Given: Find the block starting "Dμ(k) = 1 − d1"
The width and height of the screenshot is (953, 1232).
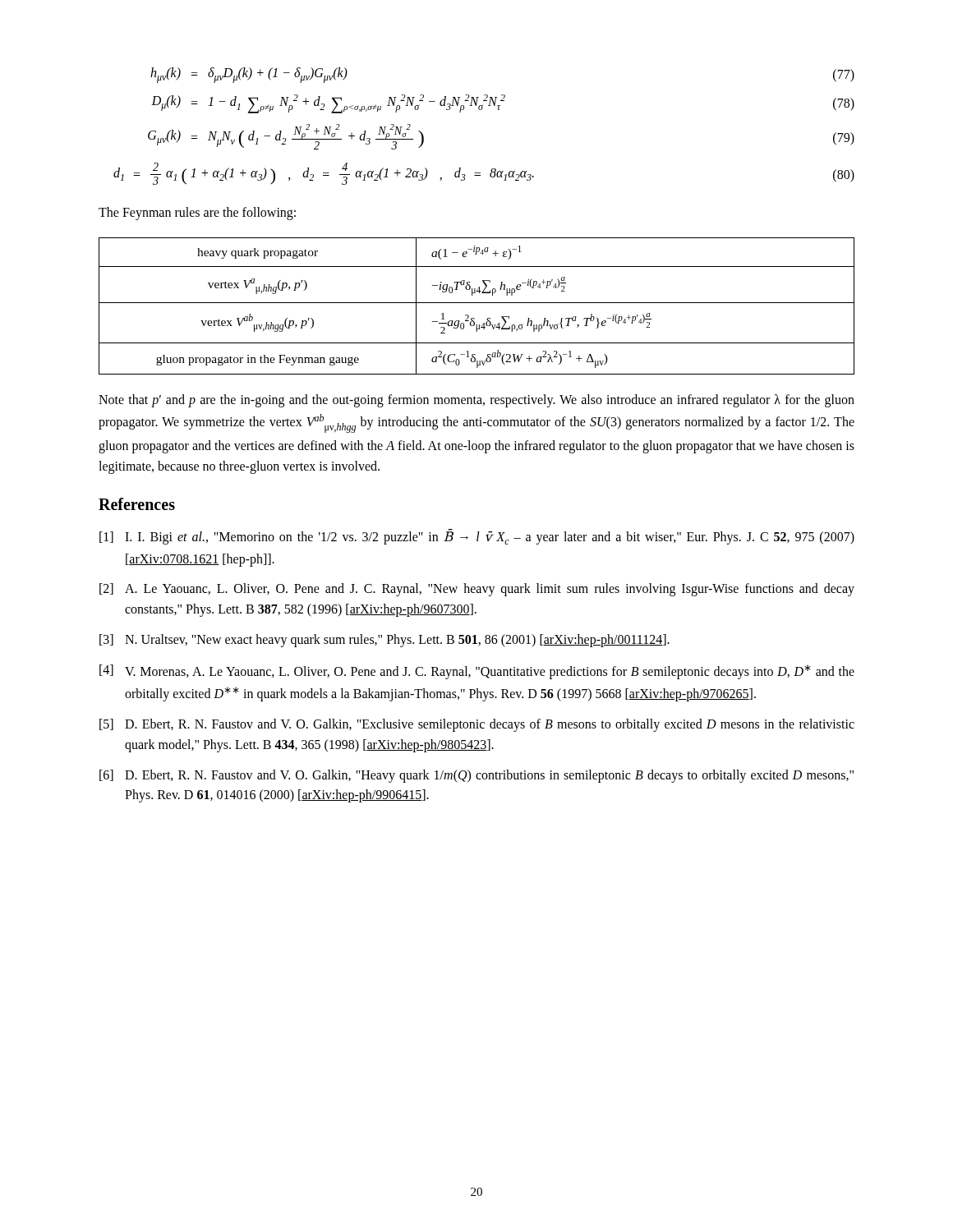Looking at the screenshot, I should [x=476, y=103].
